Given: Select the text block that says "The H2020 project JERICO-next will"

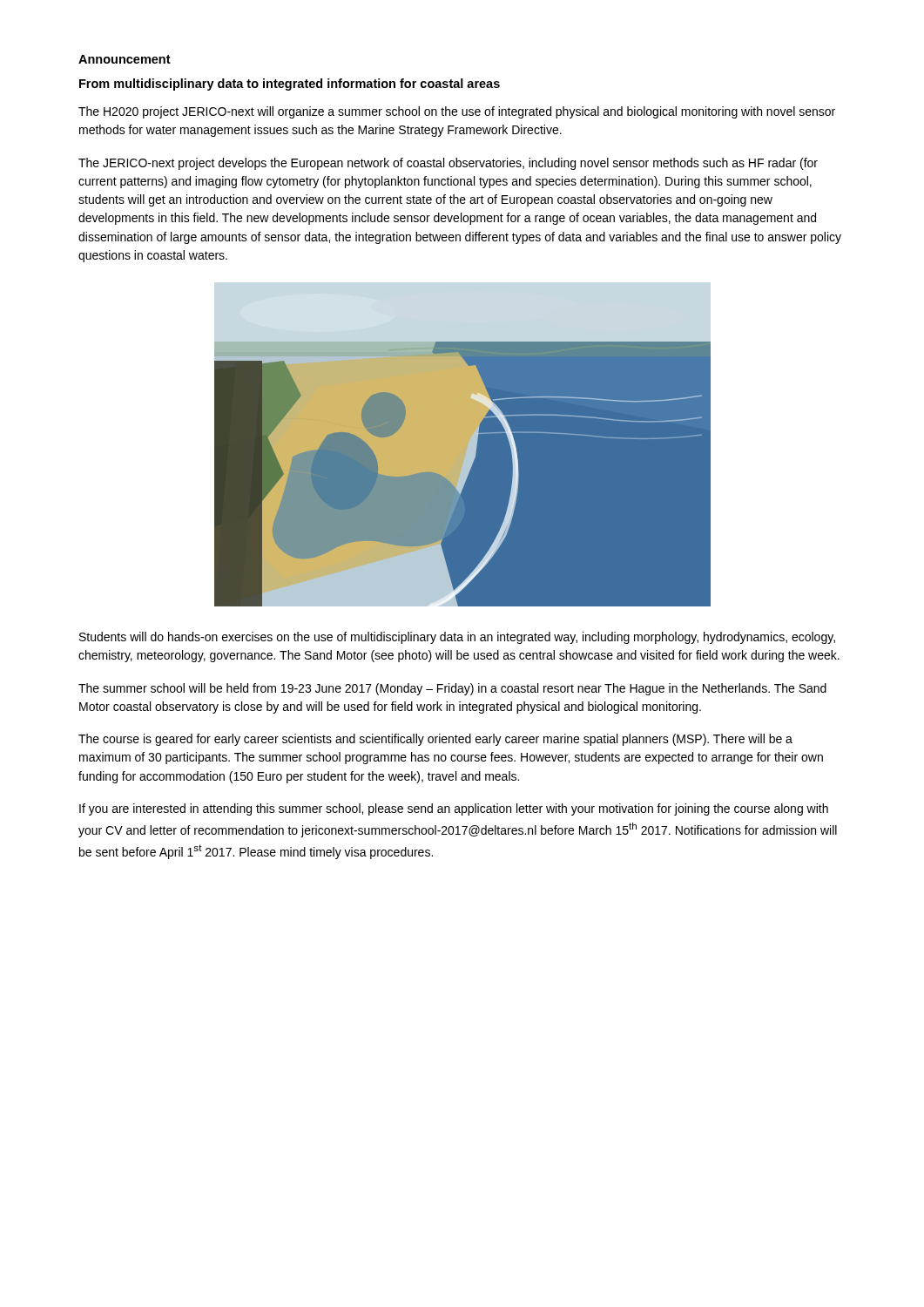Looking at the screenshot, I should 457,121.
